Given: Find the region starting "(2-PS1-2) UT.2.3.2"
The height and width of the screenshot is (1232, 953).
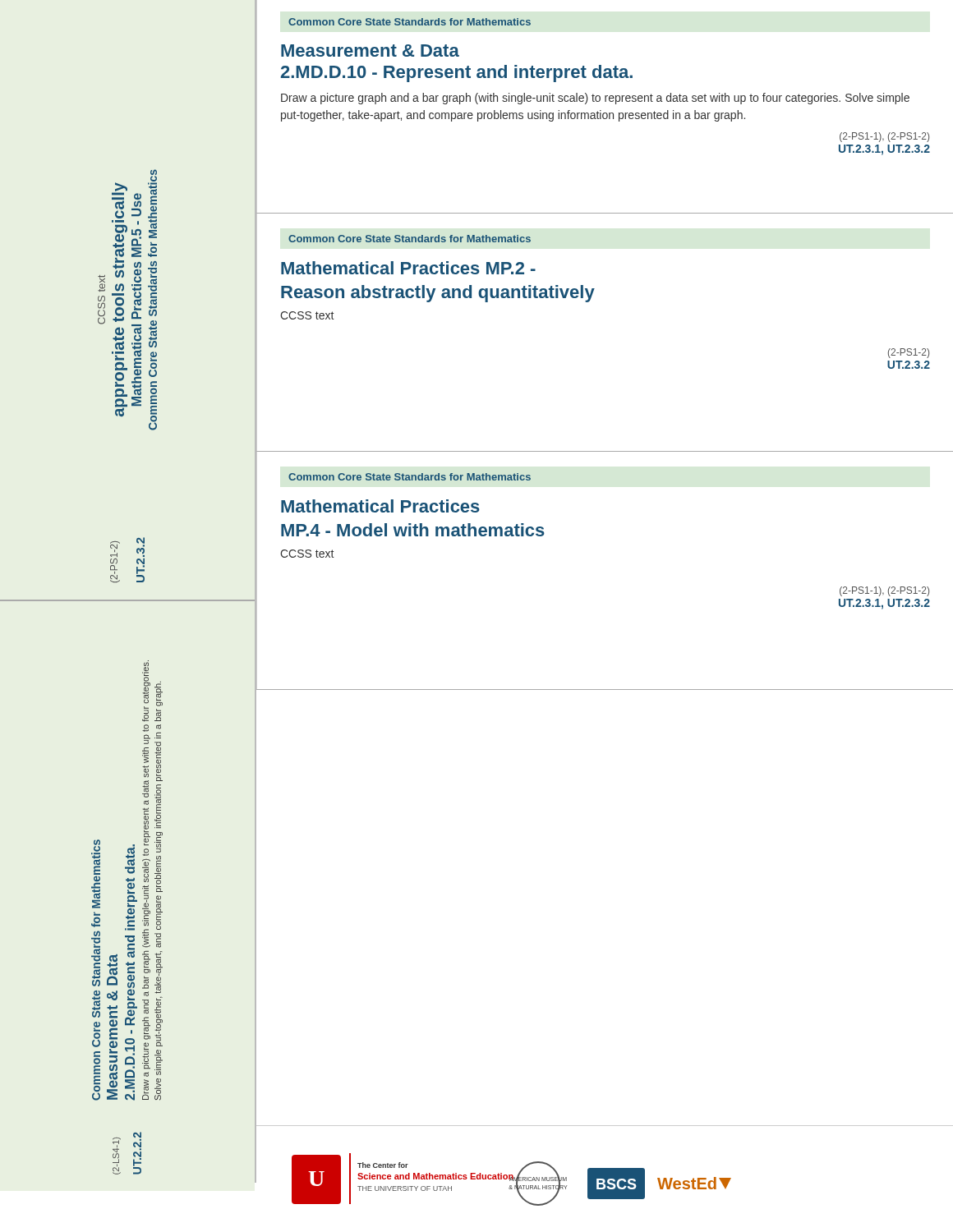Looking at the screenshot, I should pyautogui.click(x=909, y=353).
